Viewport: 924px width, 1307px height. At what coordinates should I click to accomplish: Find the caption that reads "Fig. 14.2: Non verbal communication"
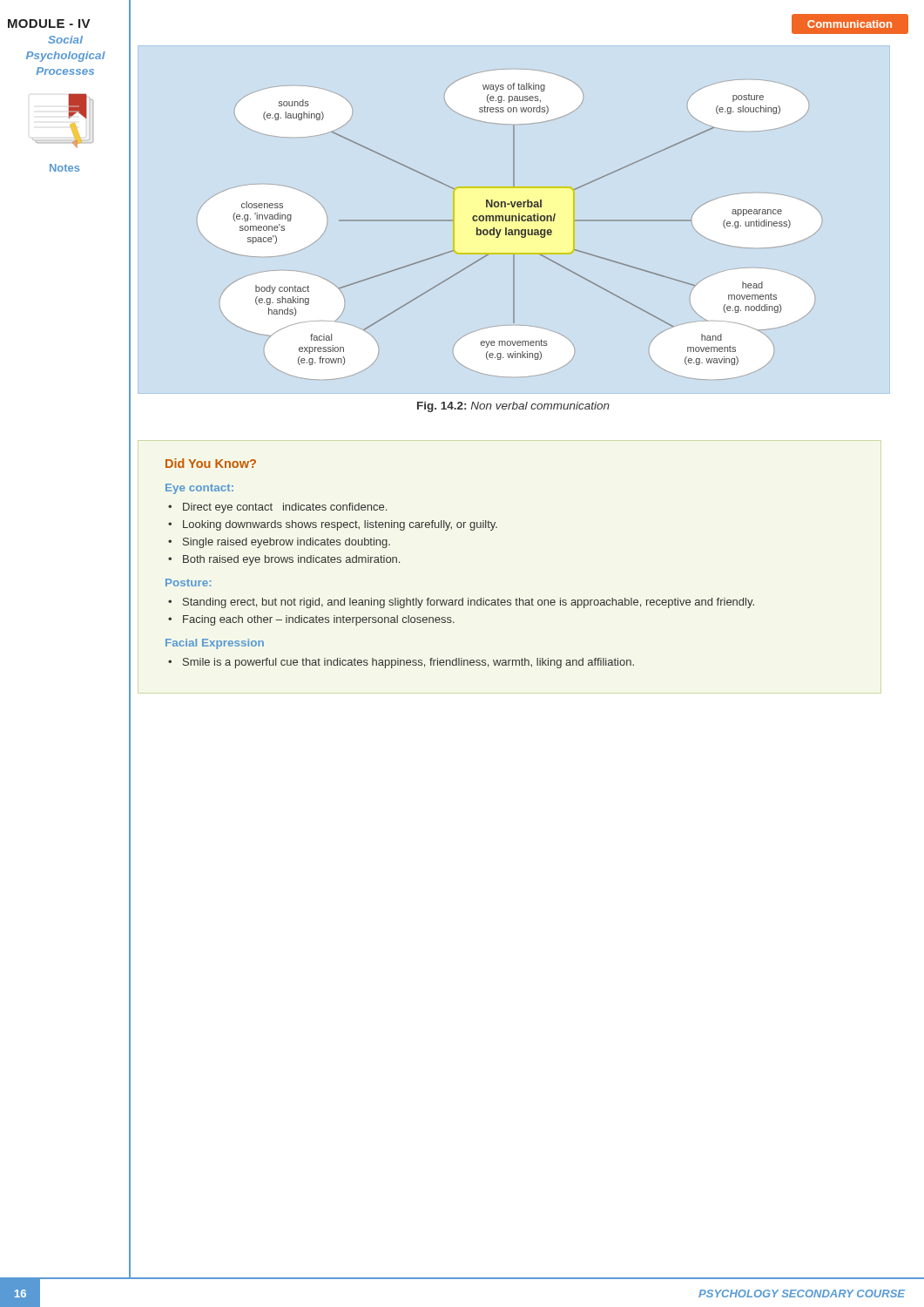point(513,406)
